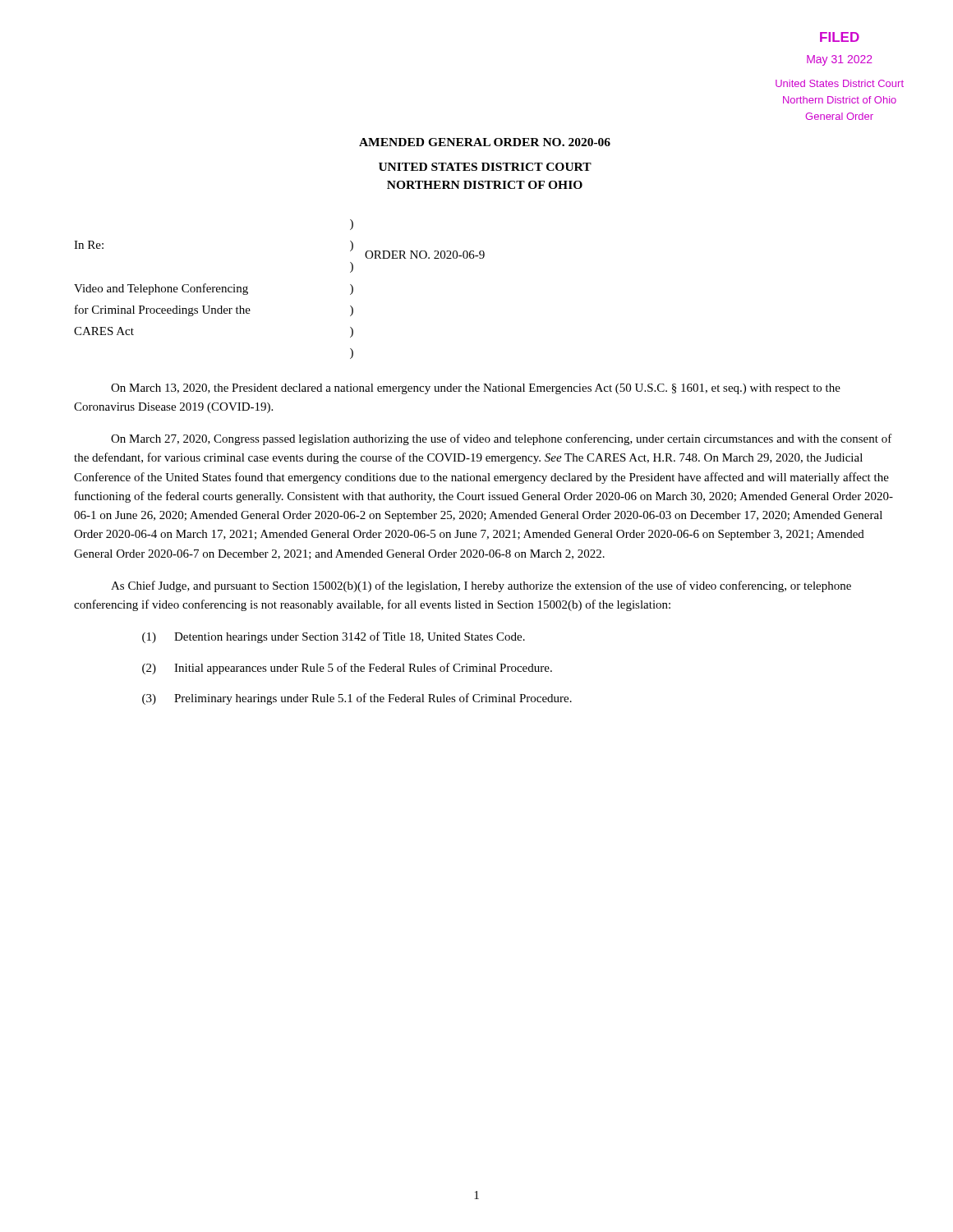Viewport: 953px width, 1232px height.
Task: Find the element starting "As Chief Judge, and pursuant"
Action: tap(463, 595)
